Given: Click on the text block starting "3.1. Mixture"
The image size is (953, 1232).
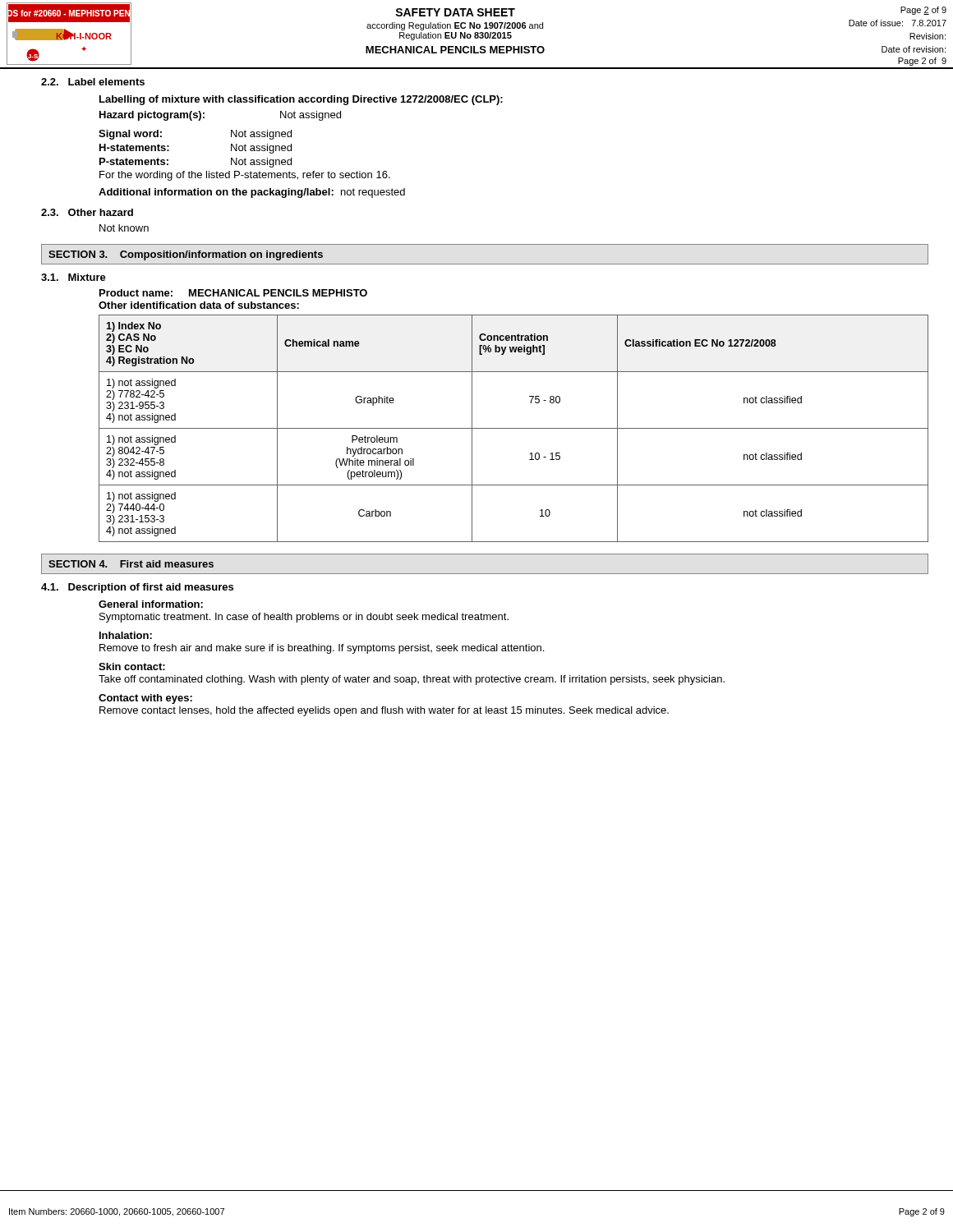Looking at the screenshot, I should pyautogui.click(x=73, y=277).
